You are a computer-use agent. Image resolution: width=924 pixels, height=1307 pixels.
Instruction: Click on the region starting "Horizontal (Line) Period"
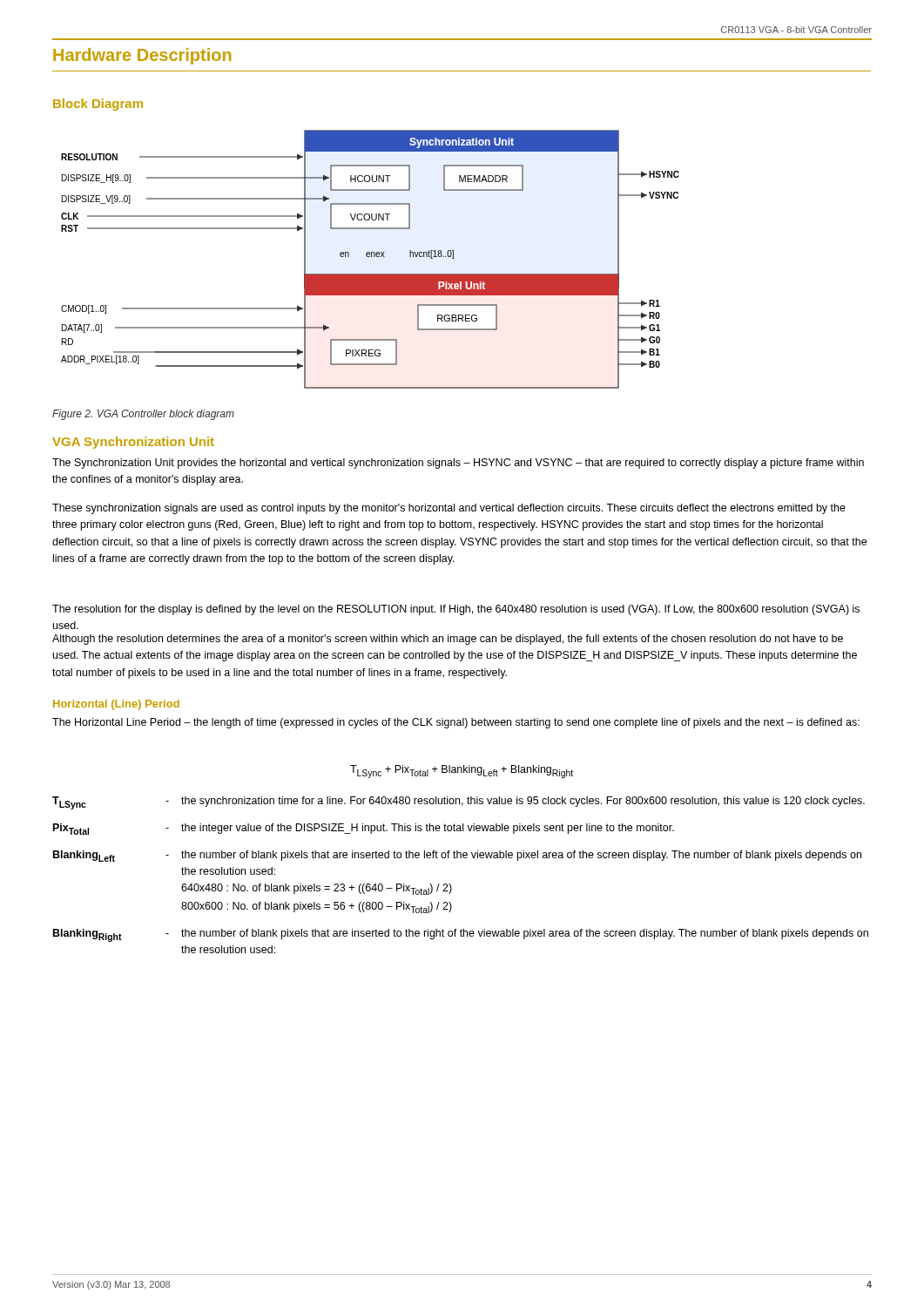pos(116,704)
